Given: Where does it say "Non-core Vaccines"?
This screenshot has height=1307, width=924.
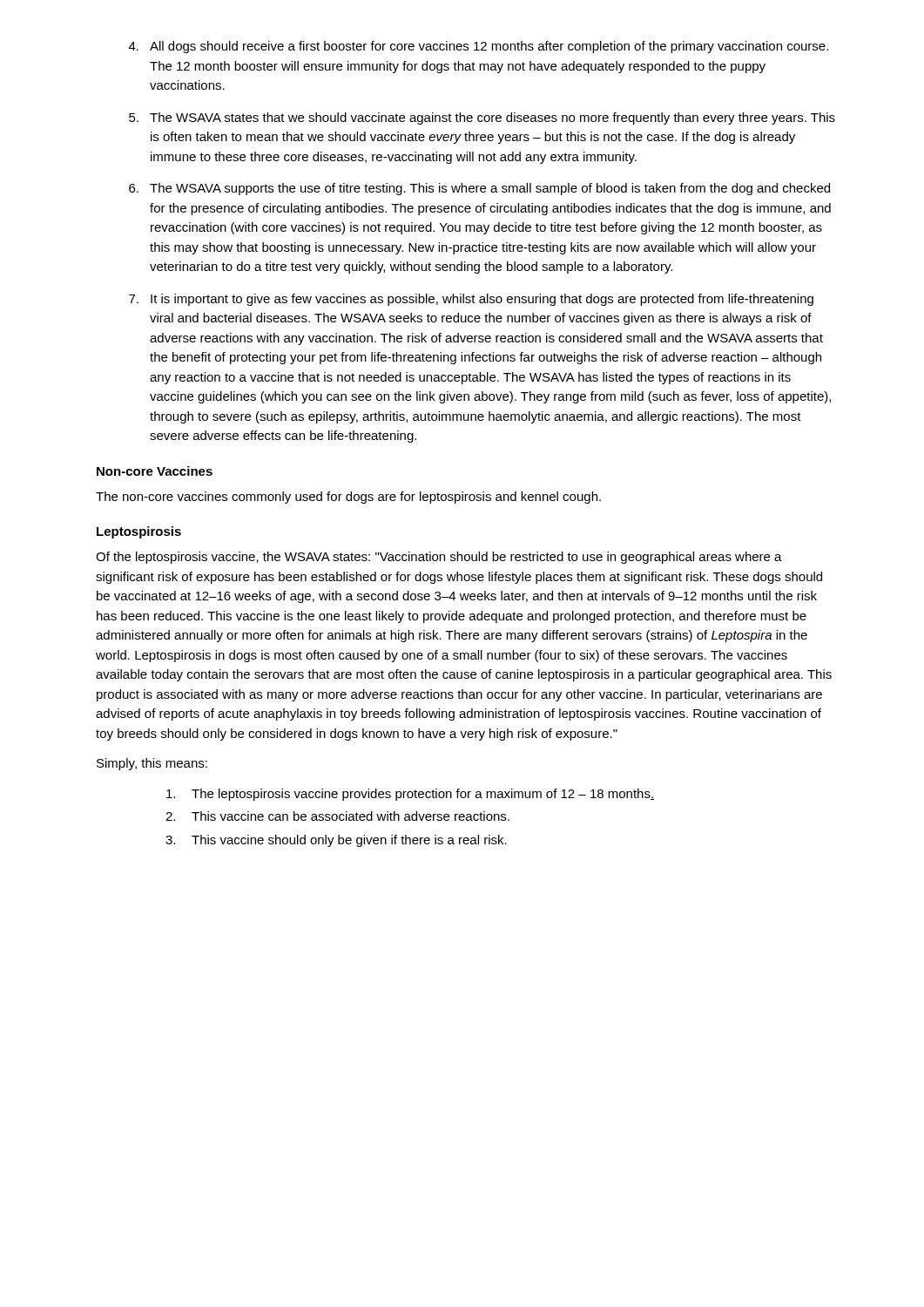Looking at the screenshot, I should tap(154, 471).
